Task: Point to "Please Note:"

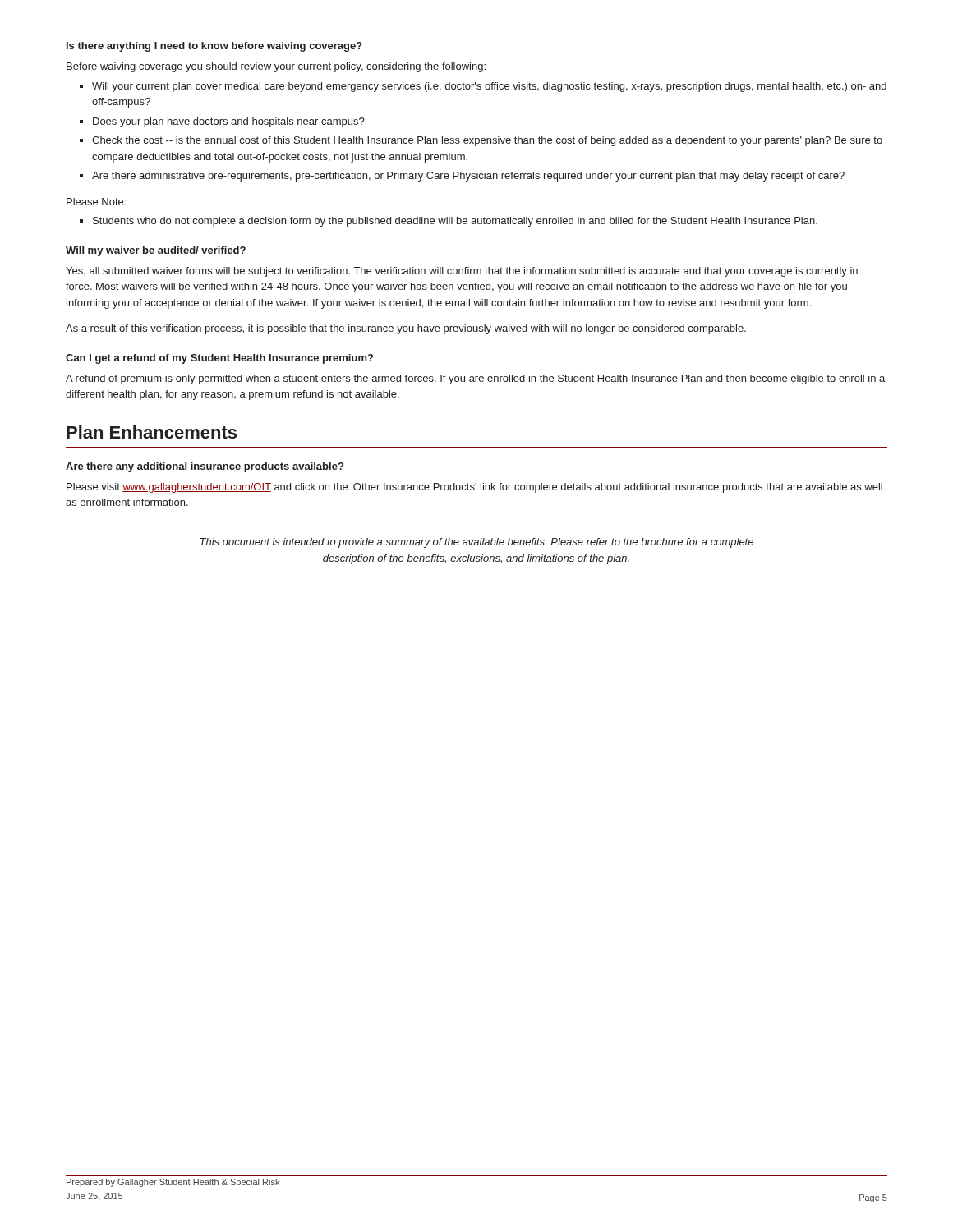Action: pyautogui.click(x=96, y=201)
